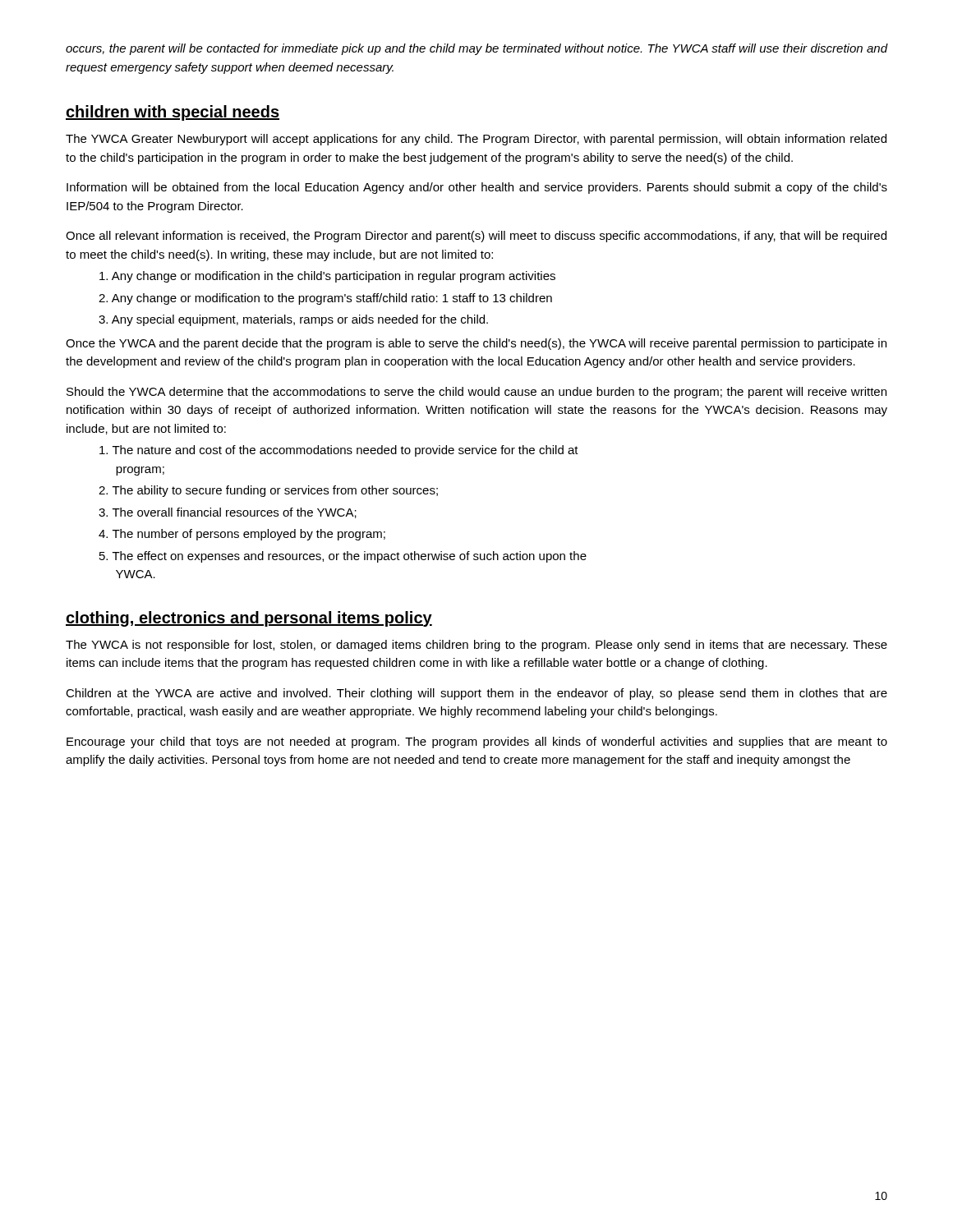The image size is (953, 1232).
Task: Locate the block of text that opens with "Once the YWCA"
Action: [476, 352]
